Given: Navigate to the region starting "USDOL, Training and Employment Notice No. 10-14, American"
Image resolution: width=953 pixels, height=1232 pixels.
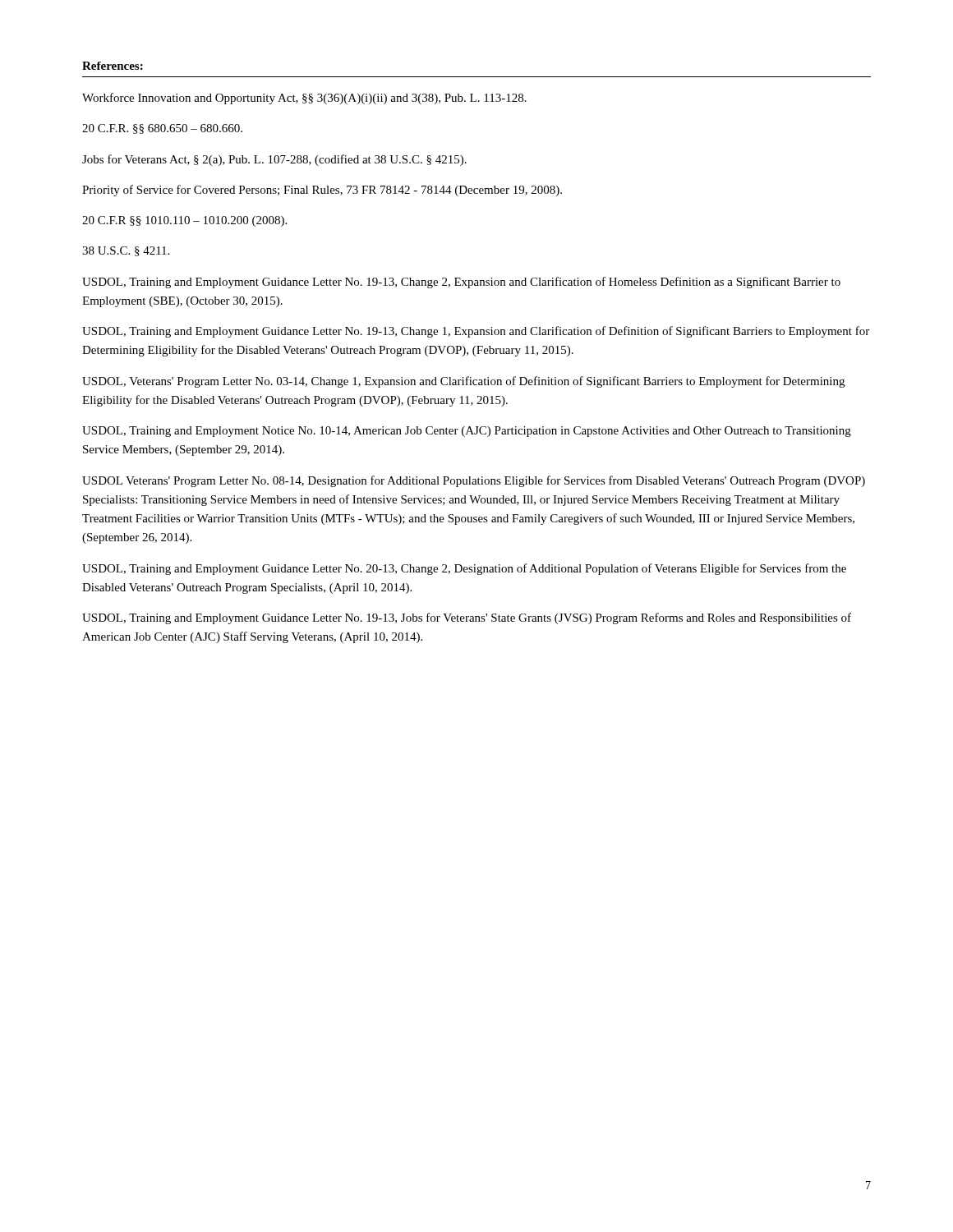Looking at the screenshot, I should 467,440.
